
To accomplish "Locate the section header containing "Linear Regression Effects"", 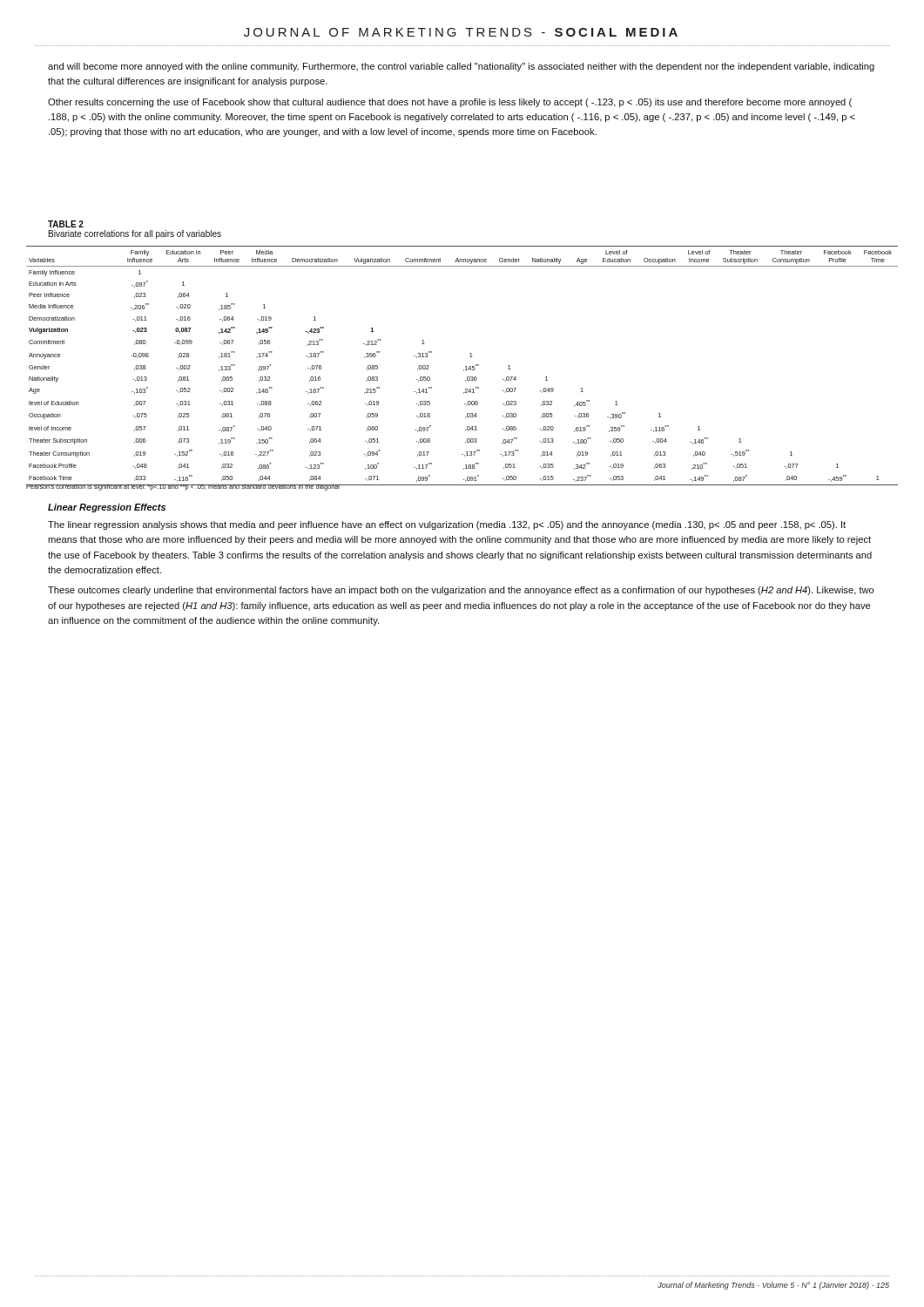I will (x=107, y=507).
